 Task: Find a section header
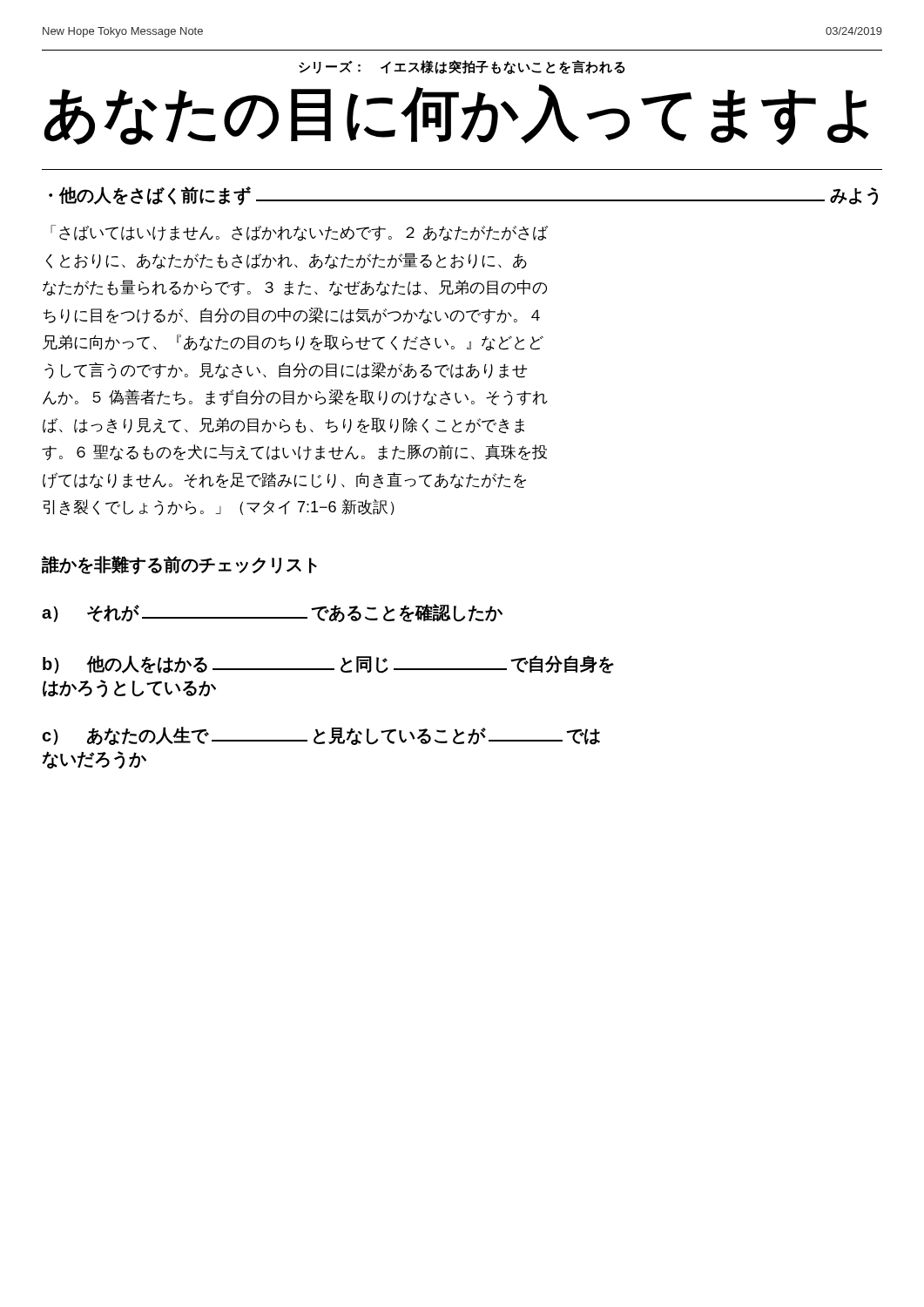181,564
